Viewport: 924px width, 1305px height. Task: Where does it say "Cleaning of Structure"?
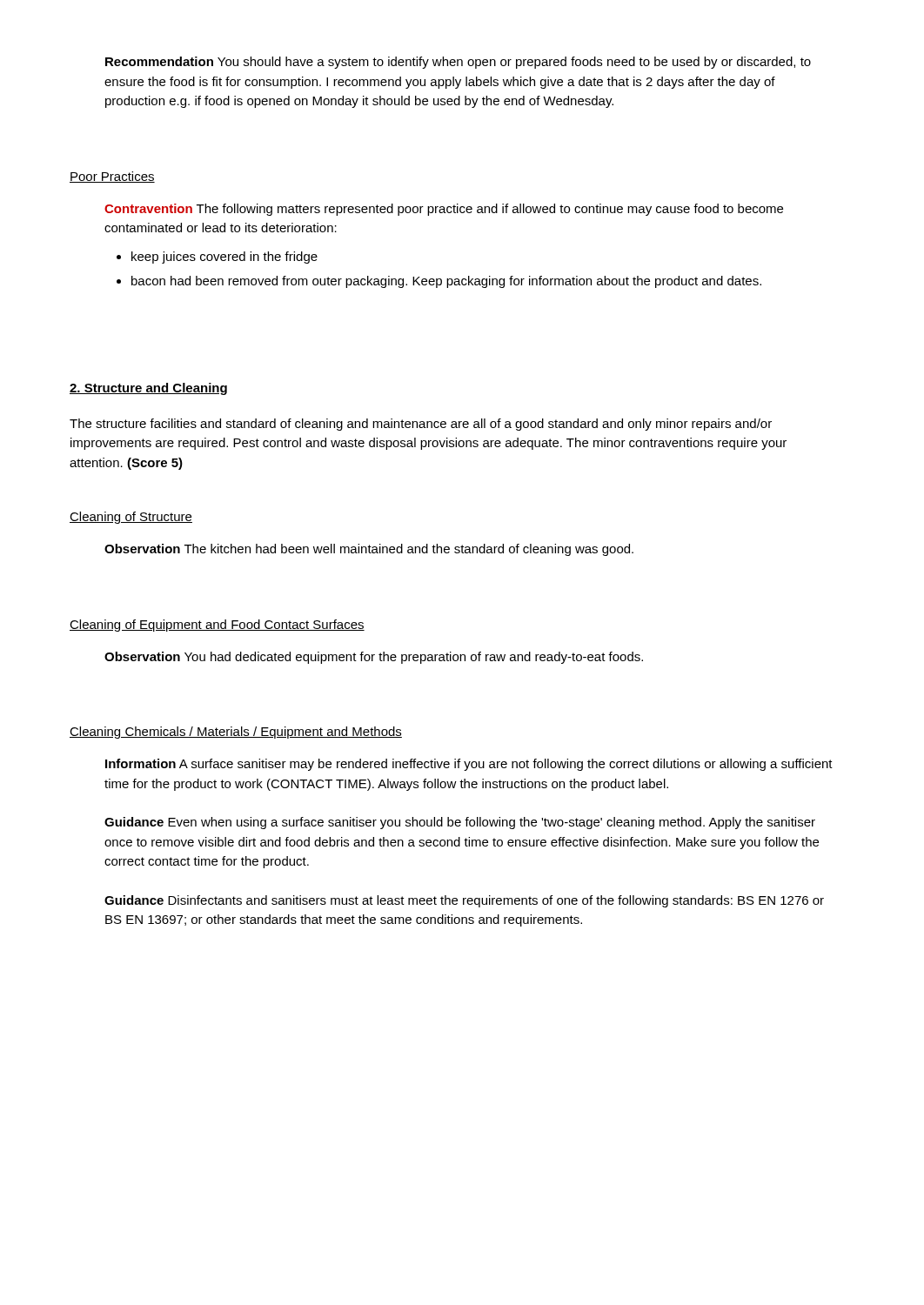click(131, 516)
